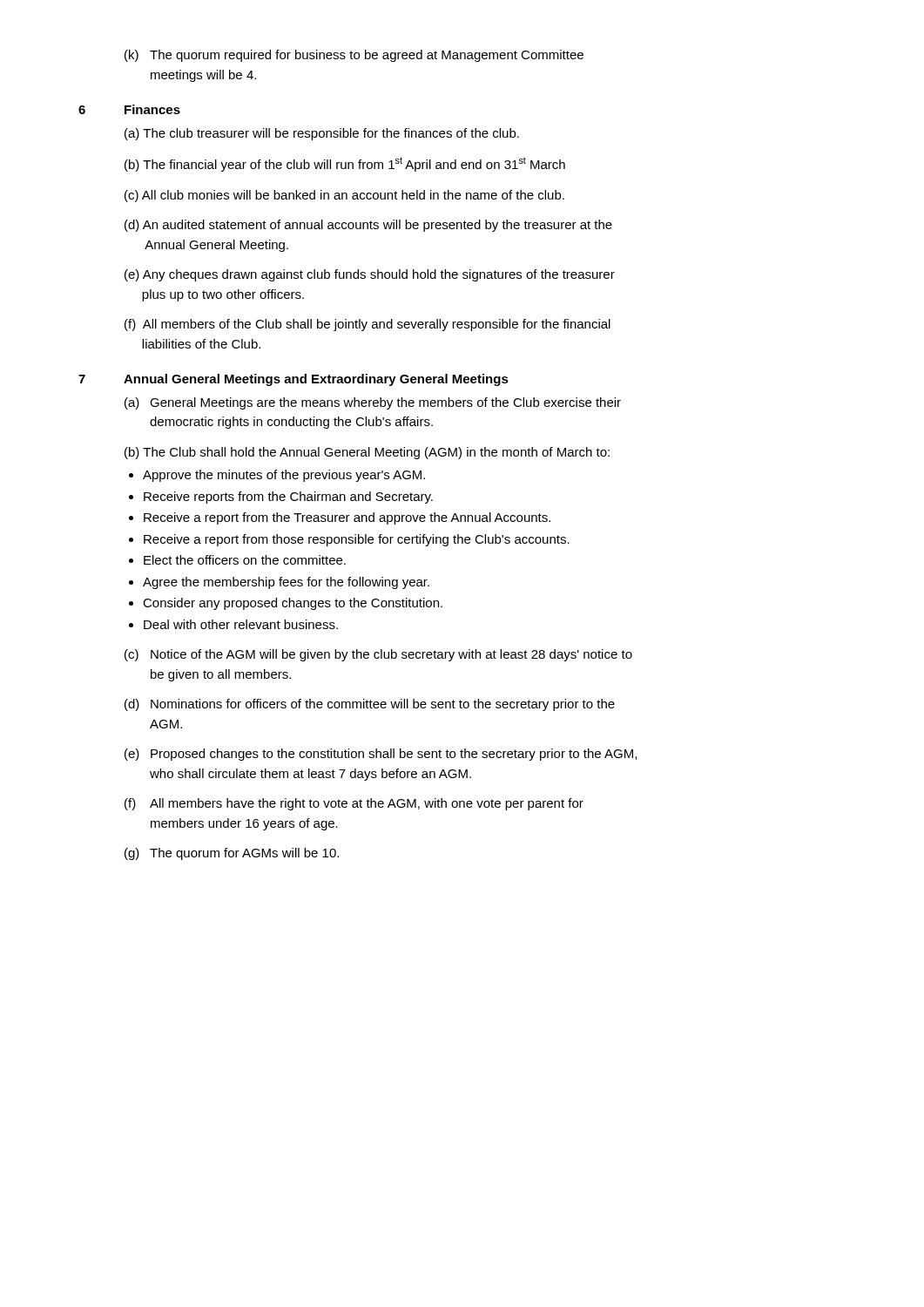This screenshot has width=924, height=1307.
Task: Click the passage that begins "(b) The Club shall"
Action: (485, 538)
